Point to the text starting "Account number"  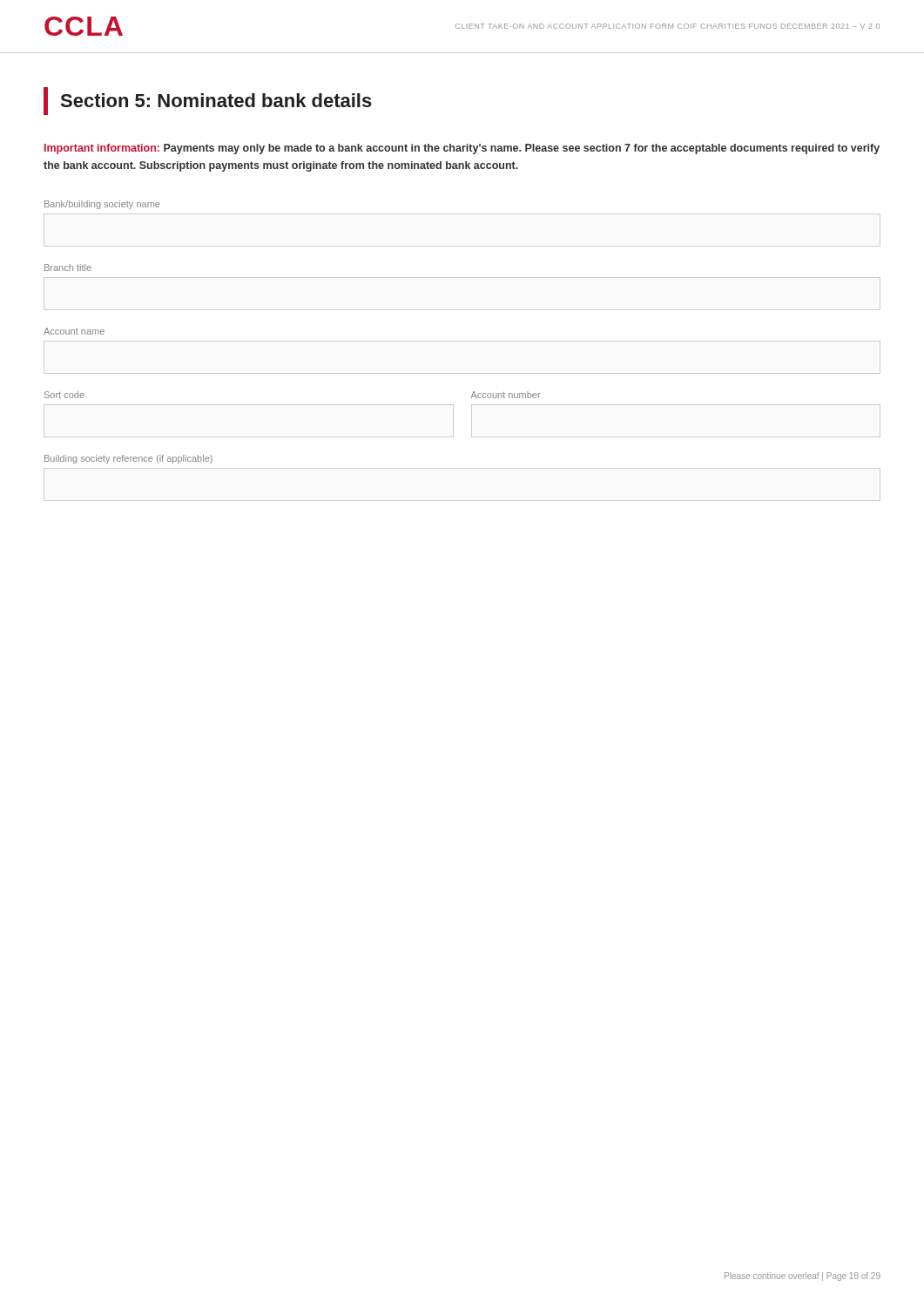click(x=506, y=395)
